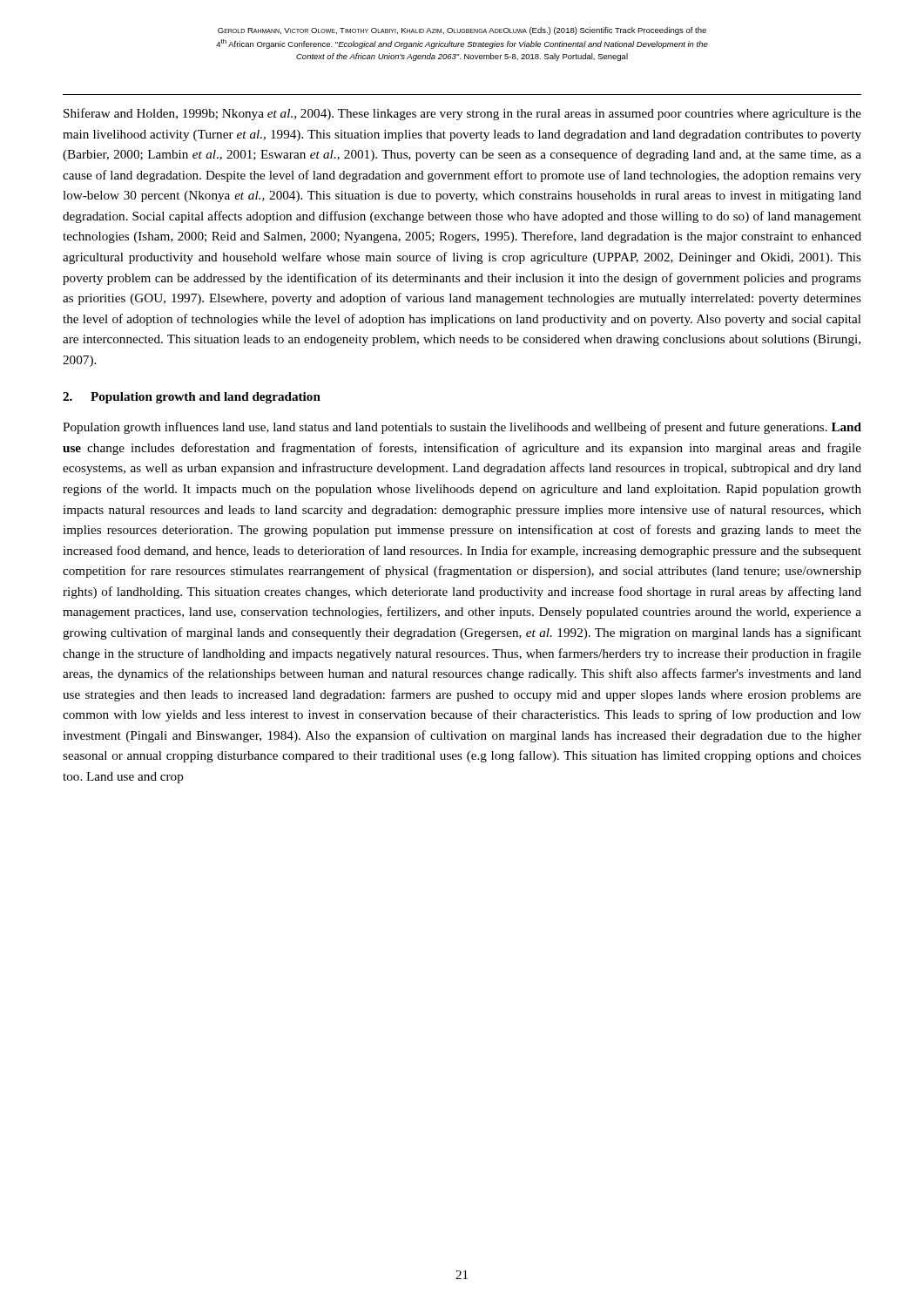Locate the section header that reads "2. Population growth and land degradation"

coord(192,397)
